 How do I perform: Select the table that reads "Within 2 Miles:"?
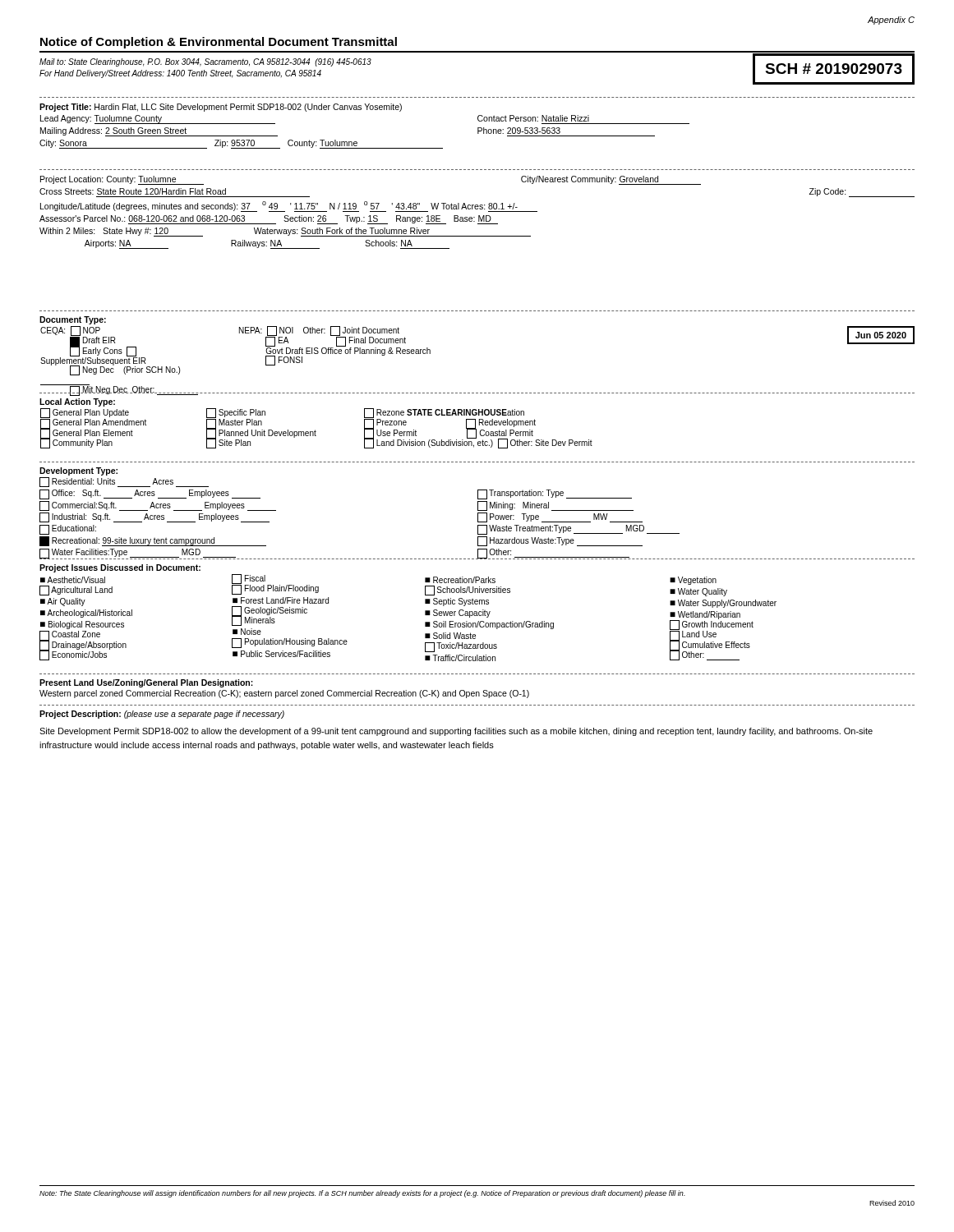(x=477, y=209)
